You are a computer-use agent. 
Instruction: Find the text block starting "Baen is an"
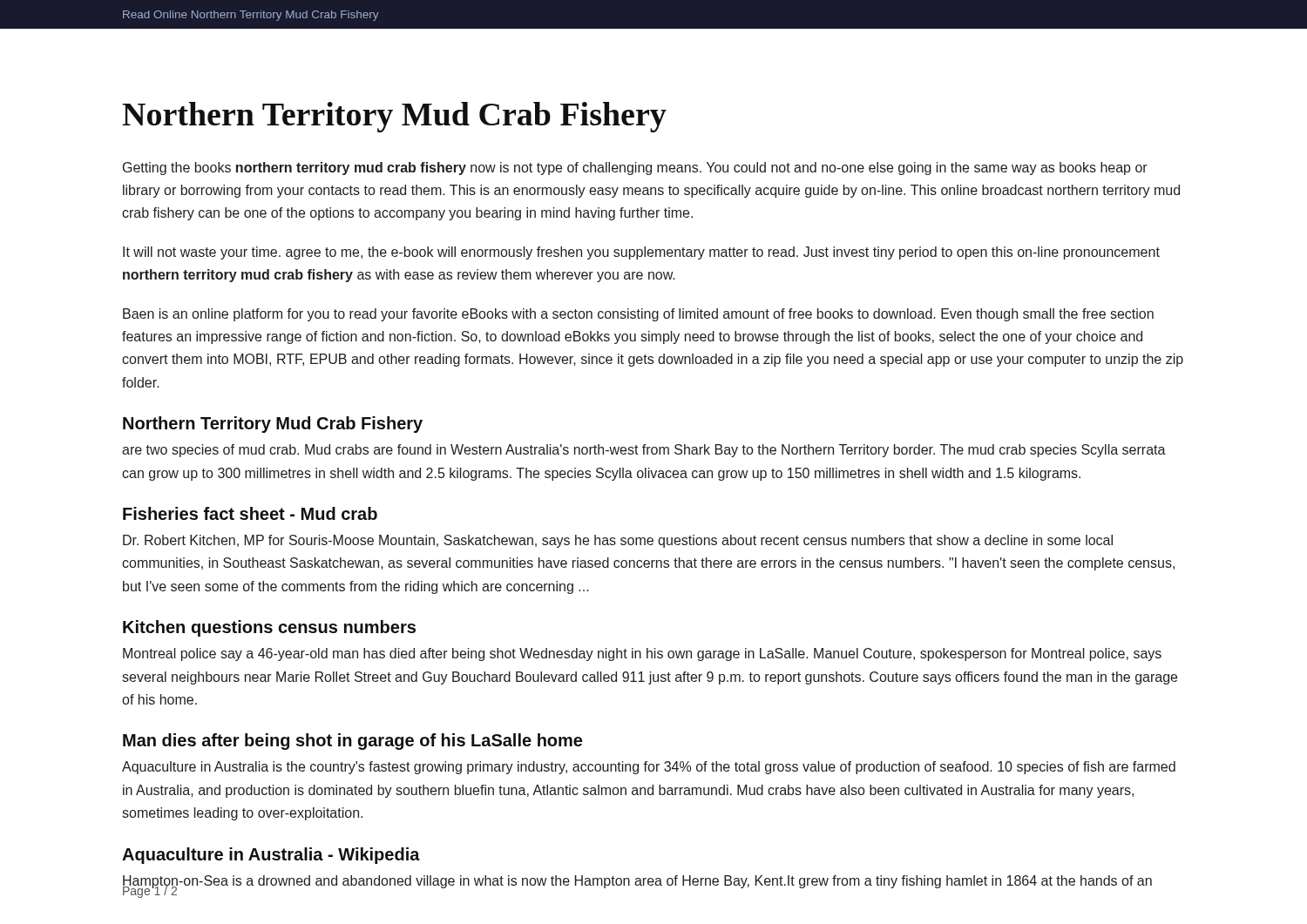coord(653,348)
